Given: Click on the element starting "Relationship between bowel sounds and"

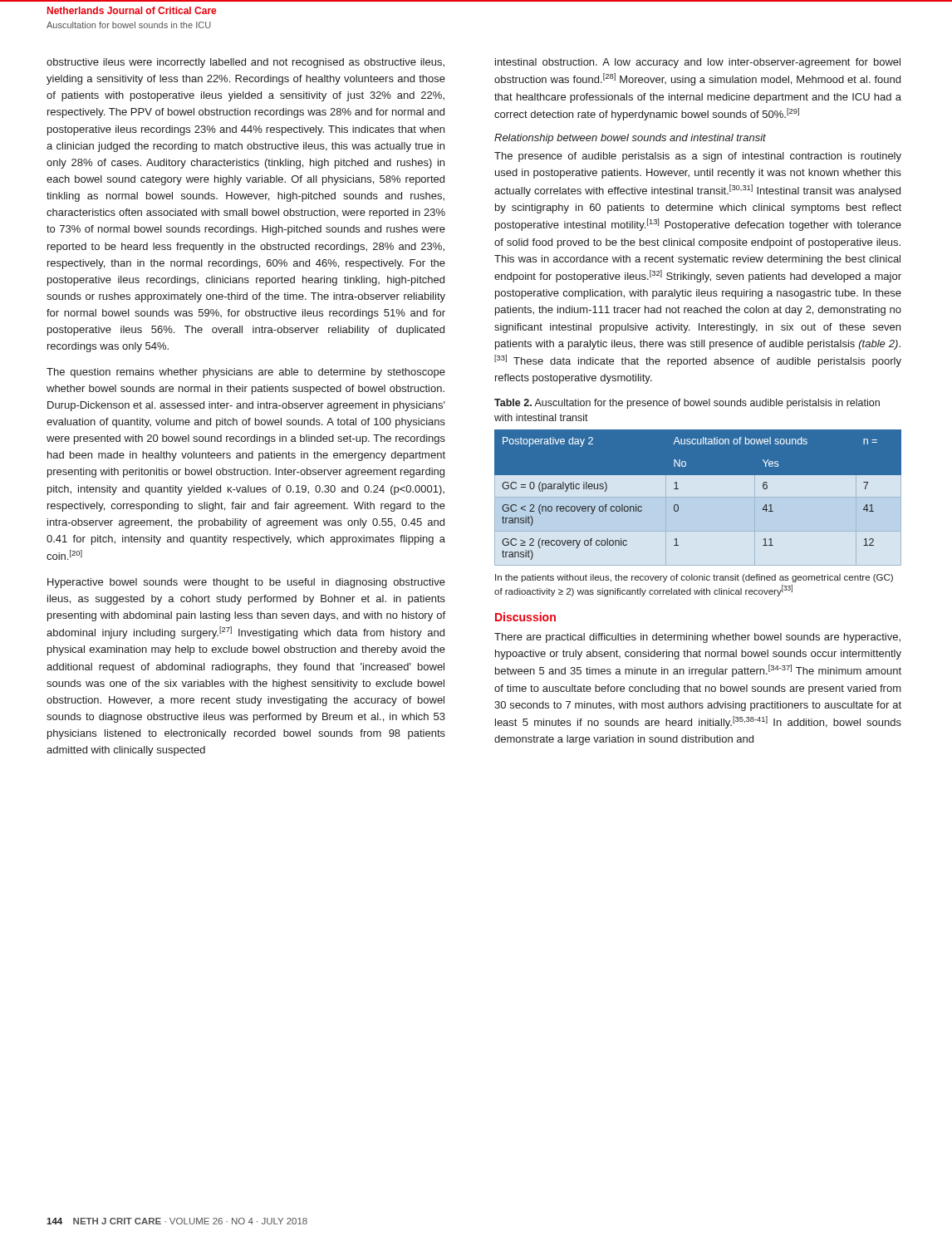Looking at the screenshot, I should pos(630,138).
